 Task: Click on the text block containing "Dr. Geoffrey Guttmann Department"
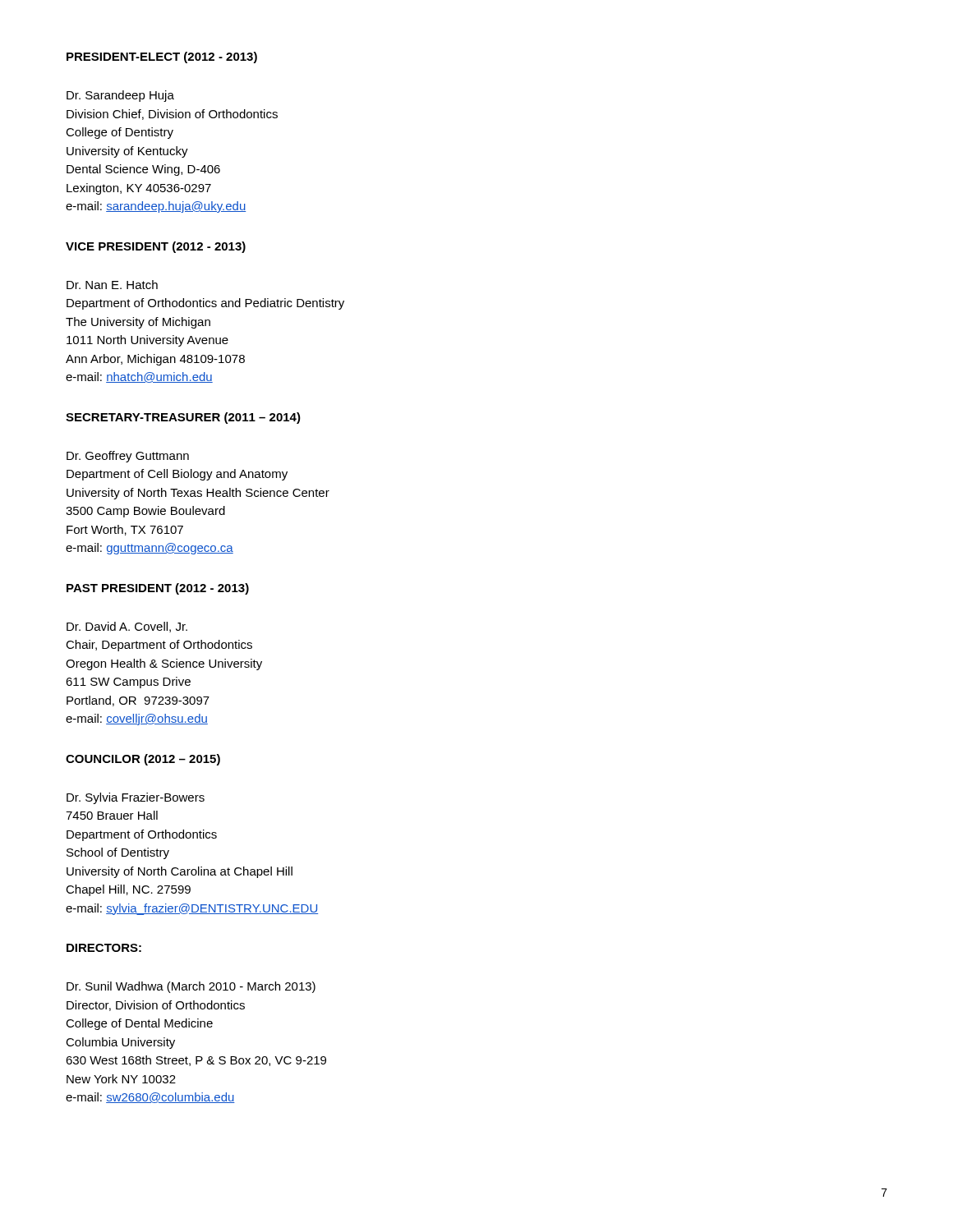[x=128, y=457]
